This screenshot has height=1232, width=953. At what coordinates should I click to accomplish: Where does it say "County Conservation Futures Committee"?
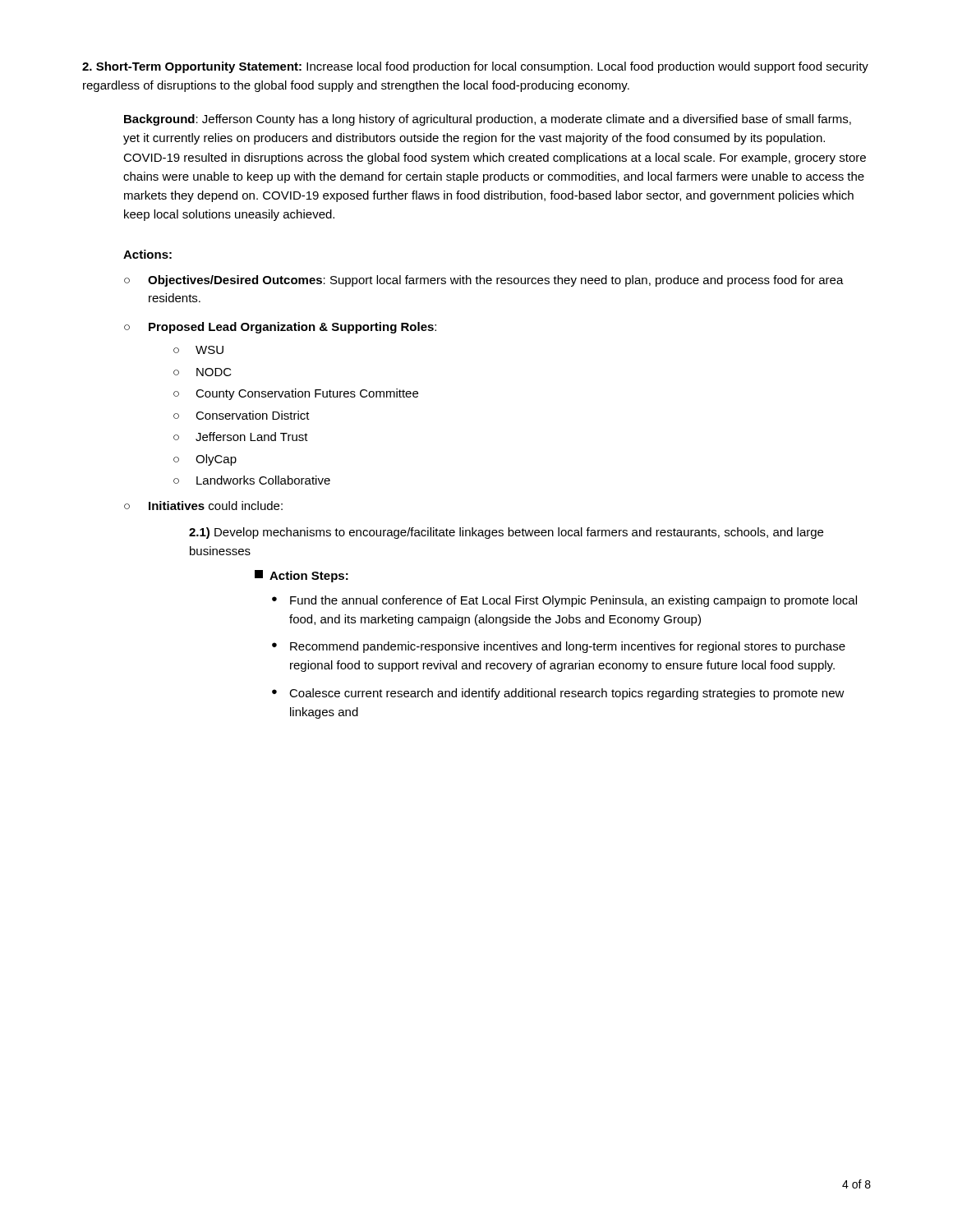(307, 393)
